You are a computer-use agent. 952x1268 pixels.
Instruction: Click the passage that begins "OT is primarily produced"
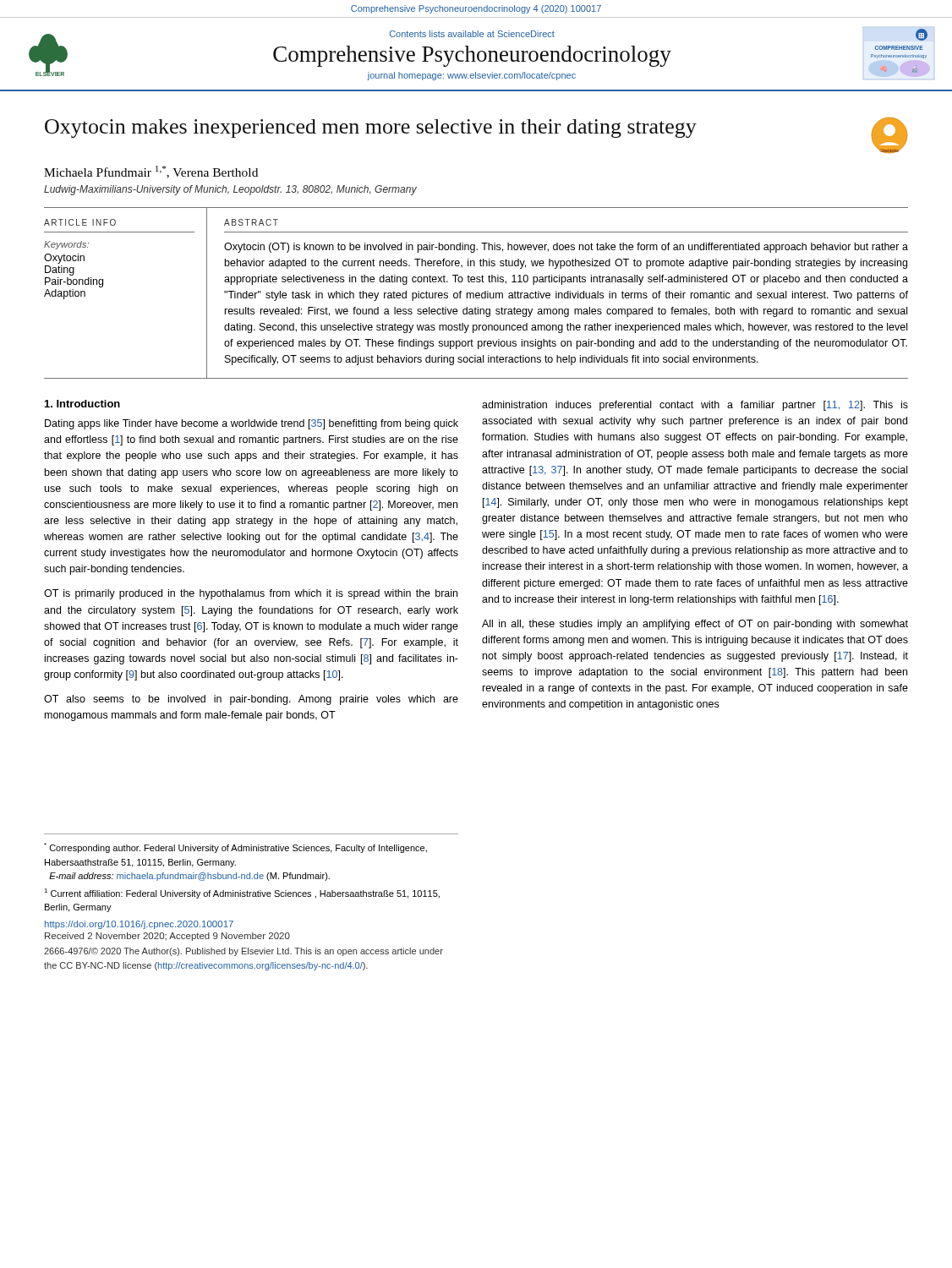[251, 634]
